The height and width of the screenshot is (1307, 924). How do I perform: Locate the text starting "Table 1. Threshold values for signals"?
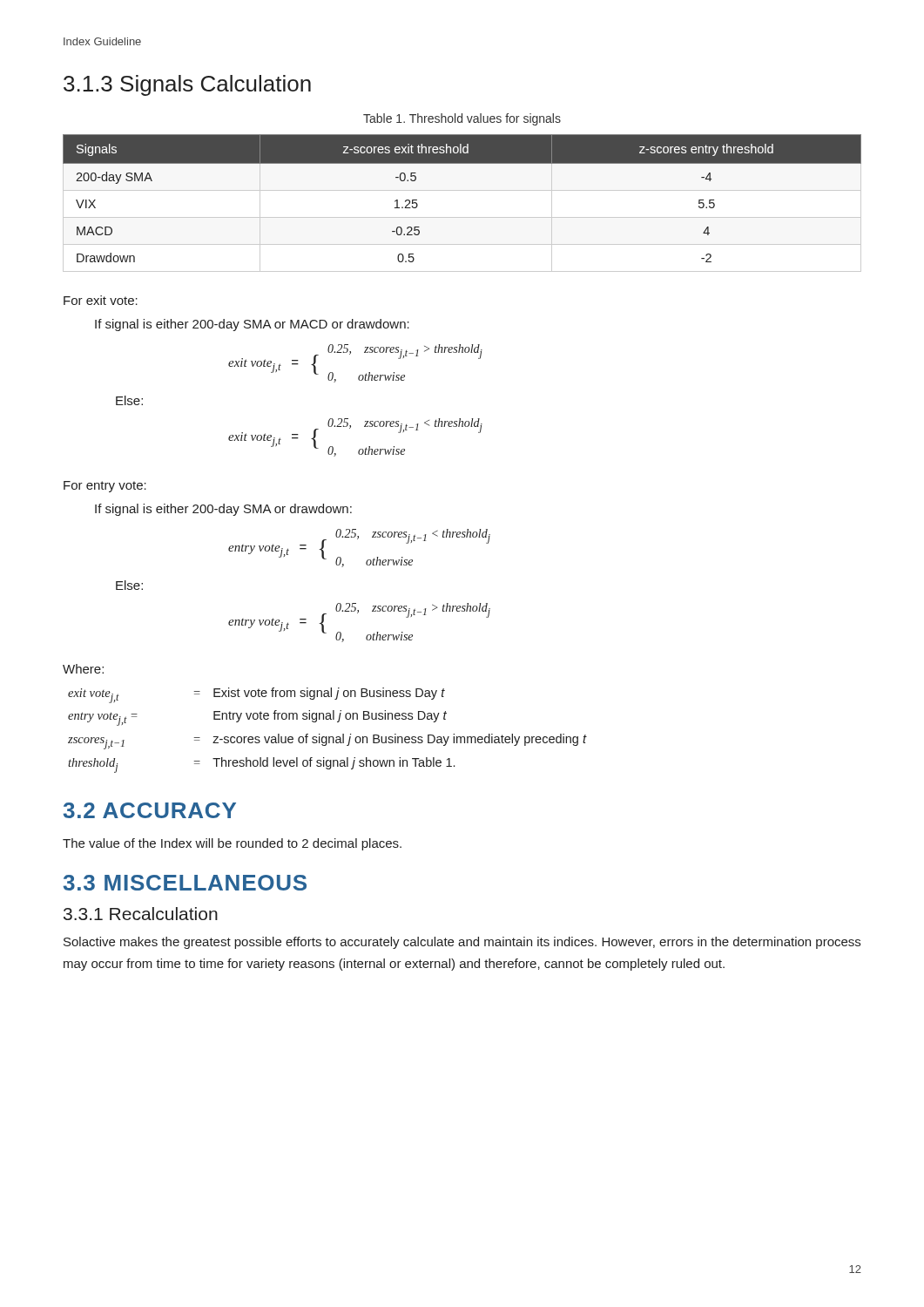(x=462, y=118)
